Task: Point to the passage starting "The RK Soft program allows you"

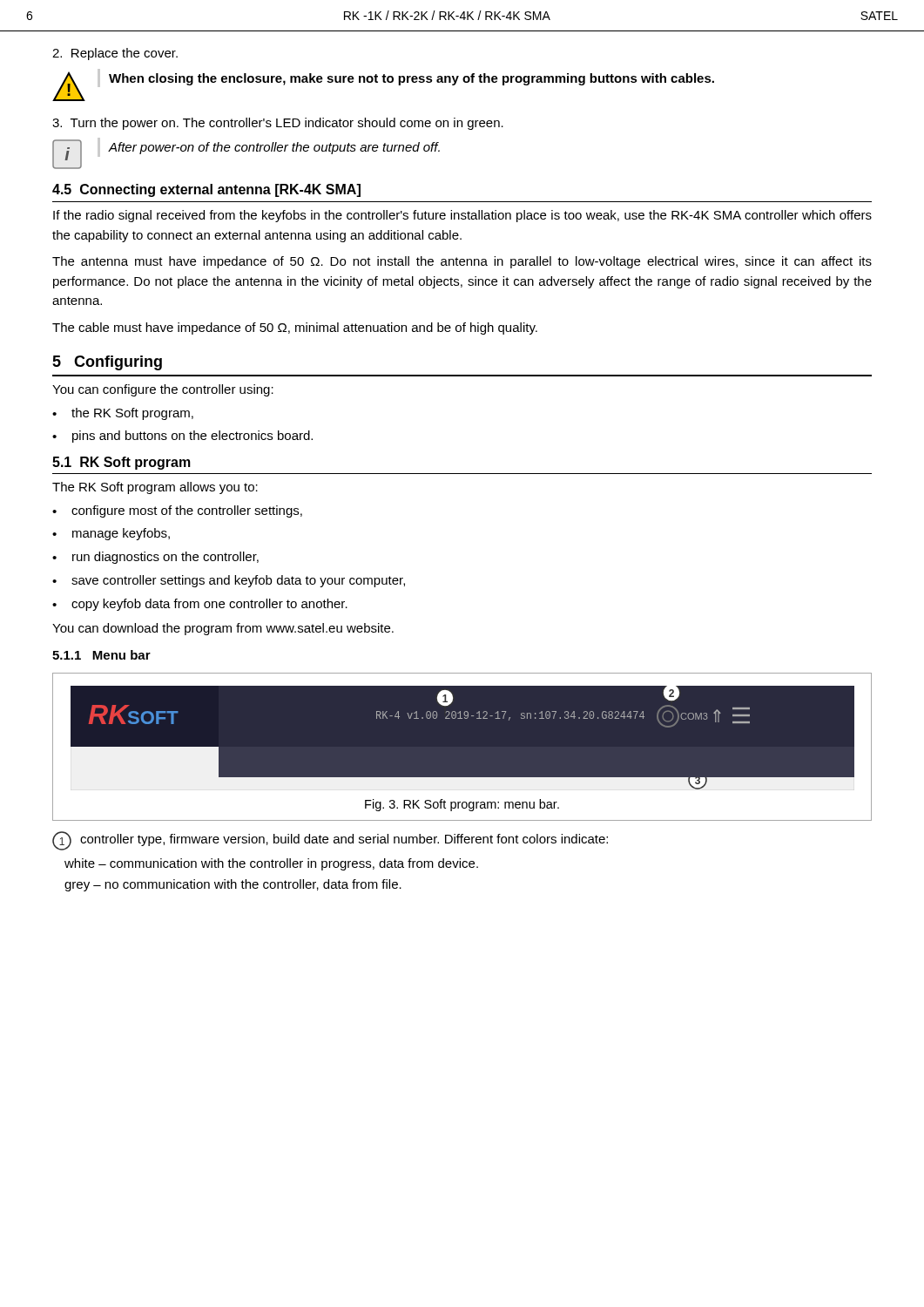Action: [155, 488]
